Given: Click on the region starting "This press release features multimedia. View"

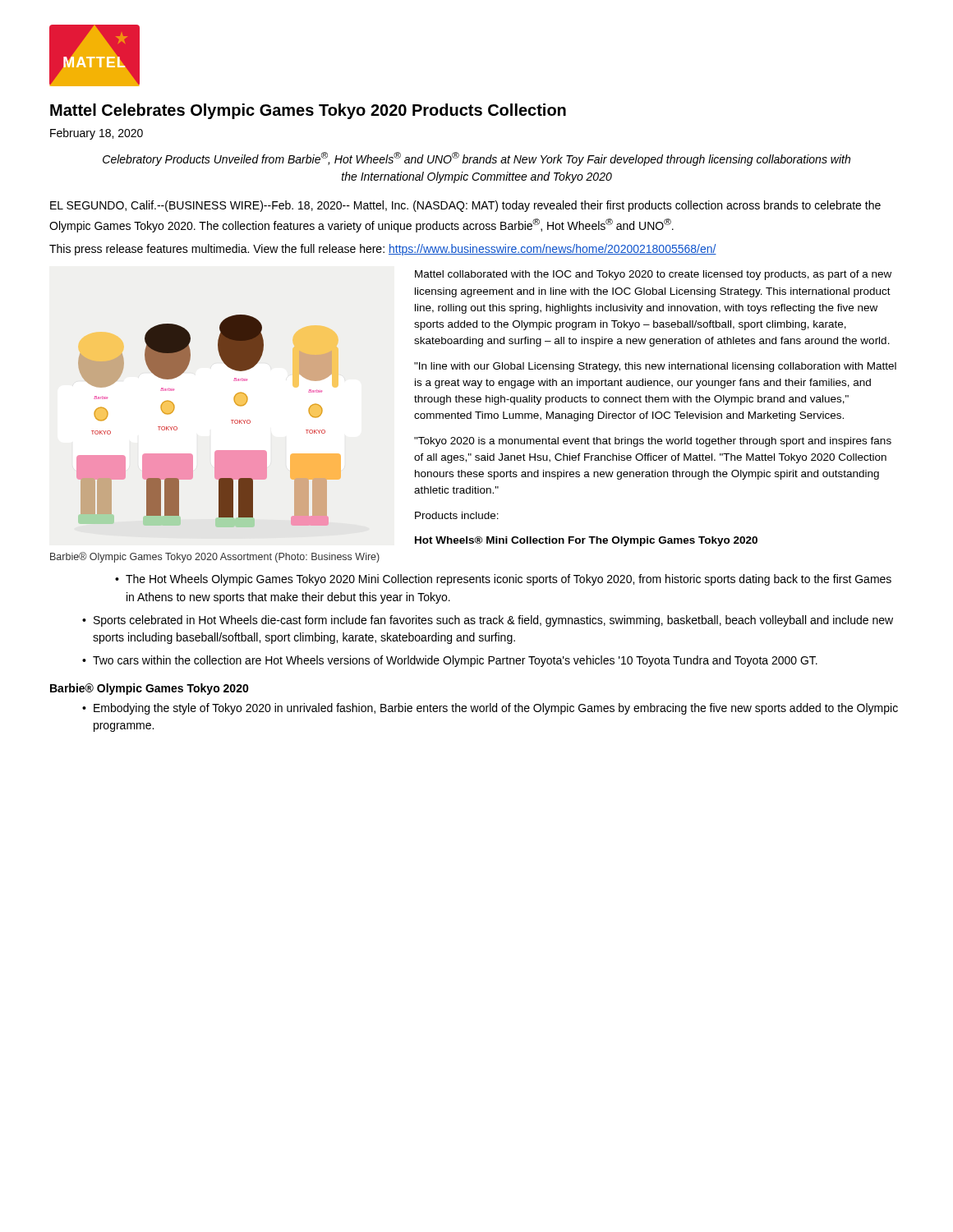Looking at the screenshot, I should click(383, 249).
